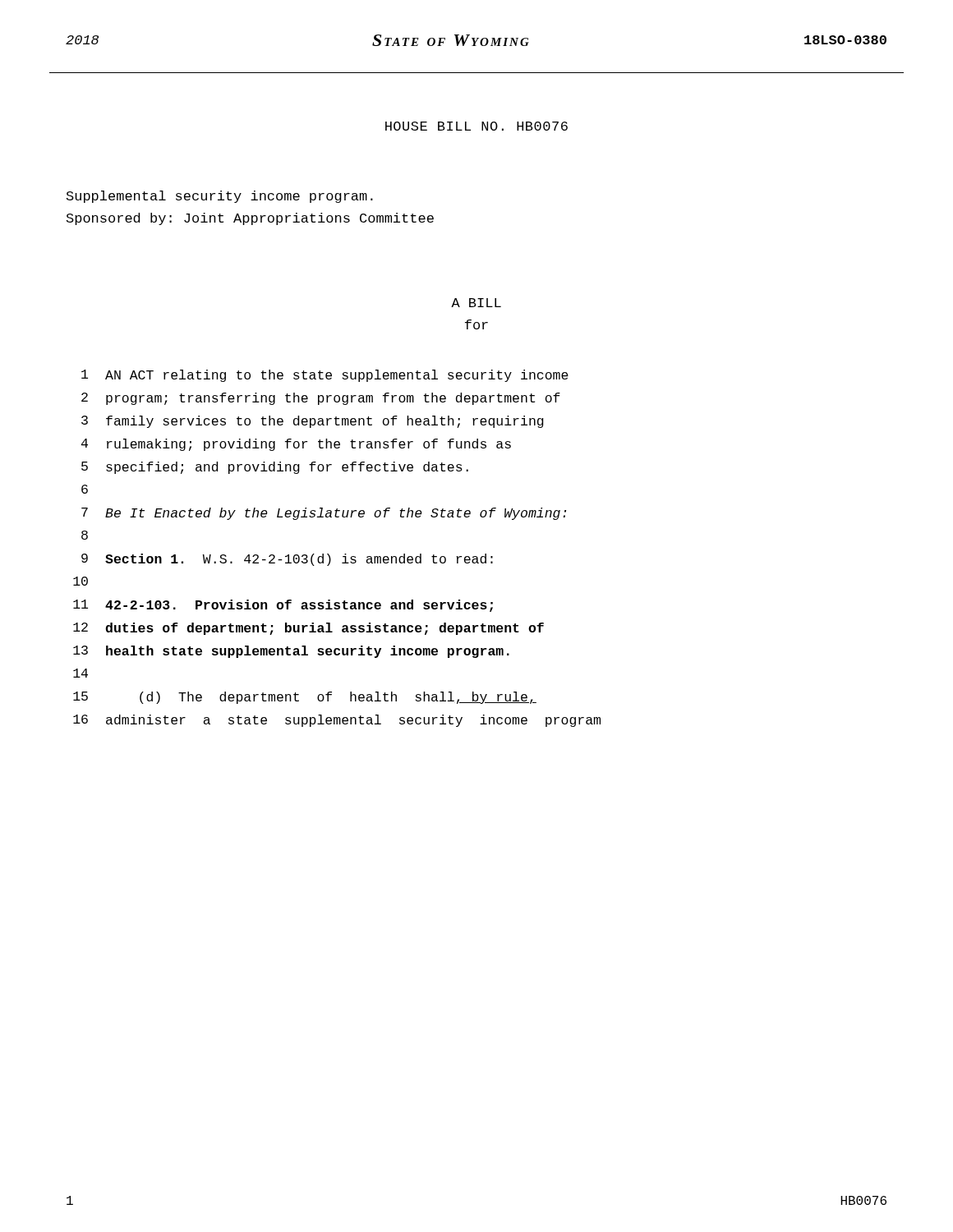953x1232 pixels.
Task: Click the passage that begins "15 (d) The department of health shall,"
Action: (493, 698)
